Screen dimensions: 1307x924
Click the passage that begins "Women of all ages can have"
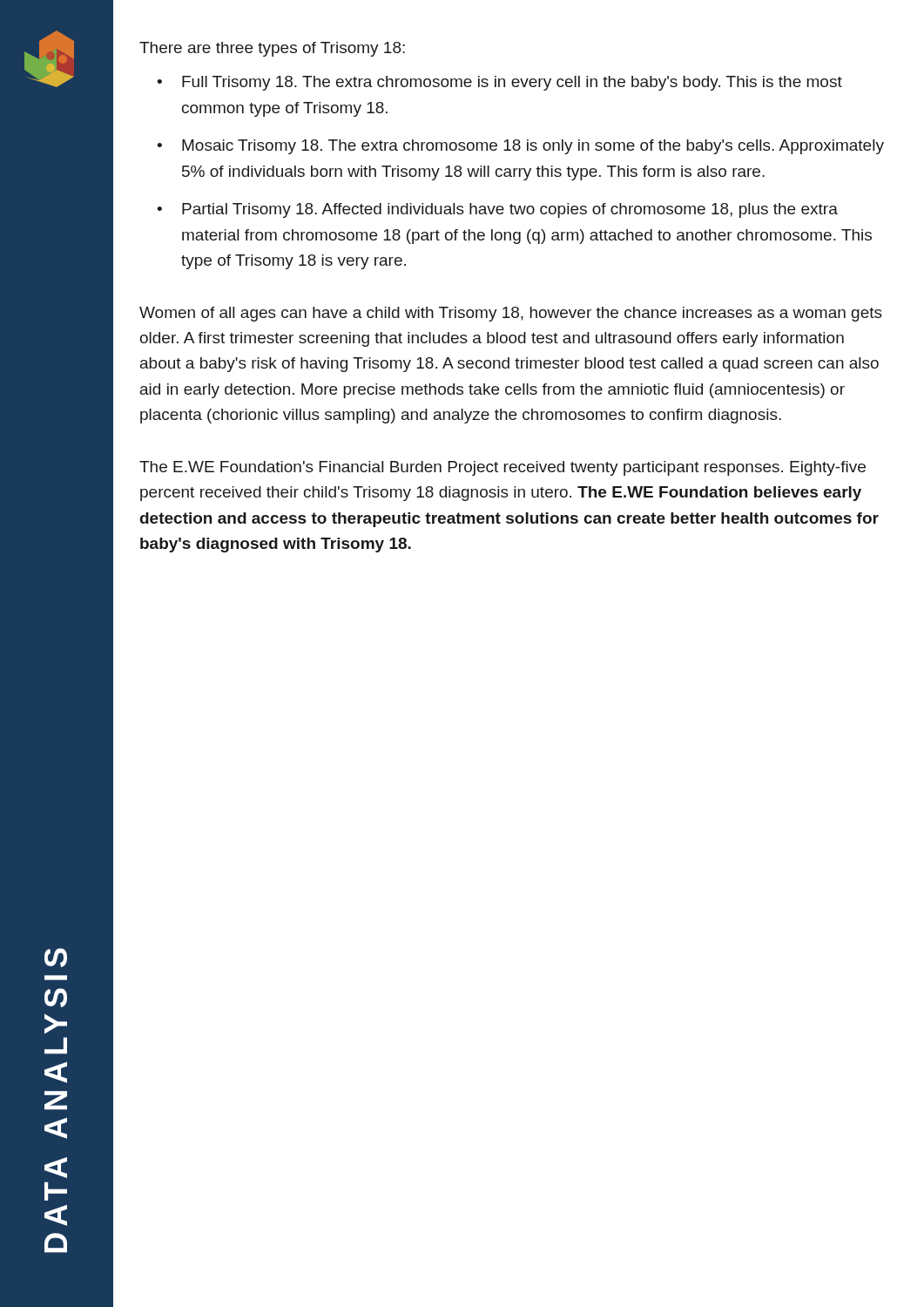[x=511, y=363]
